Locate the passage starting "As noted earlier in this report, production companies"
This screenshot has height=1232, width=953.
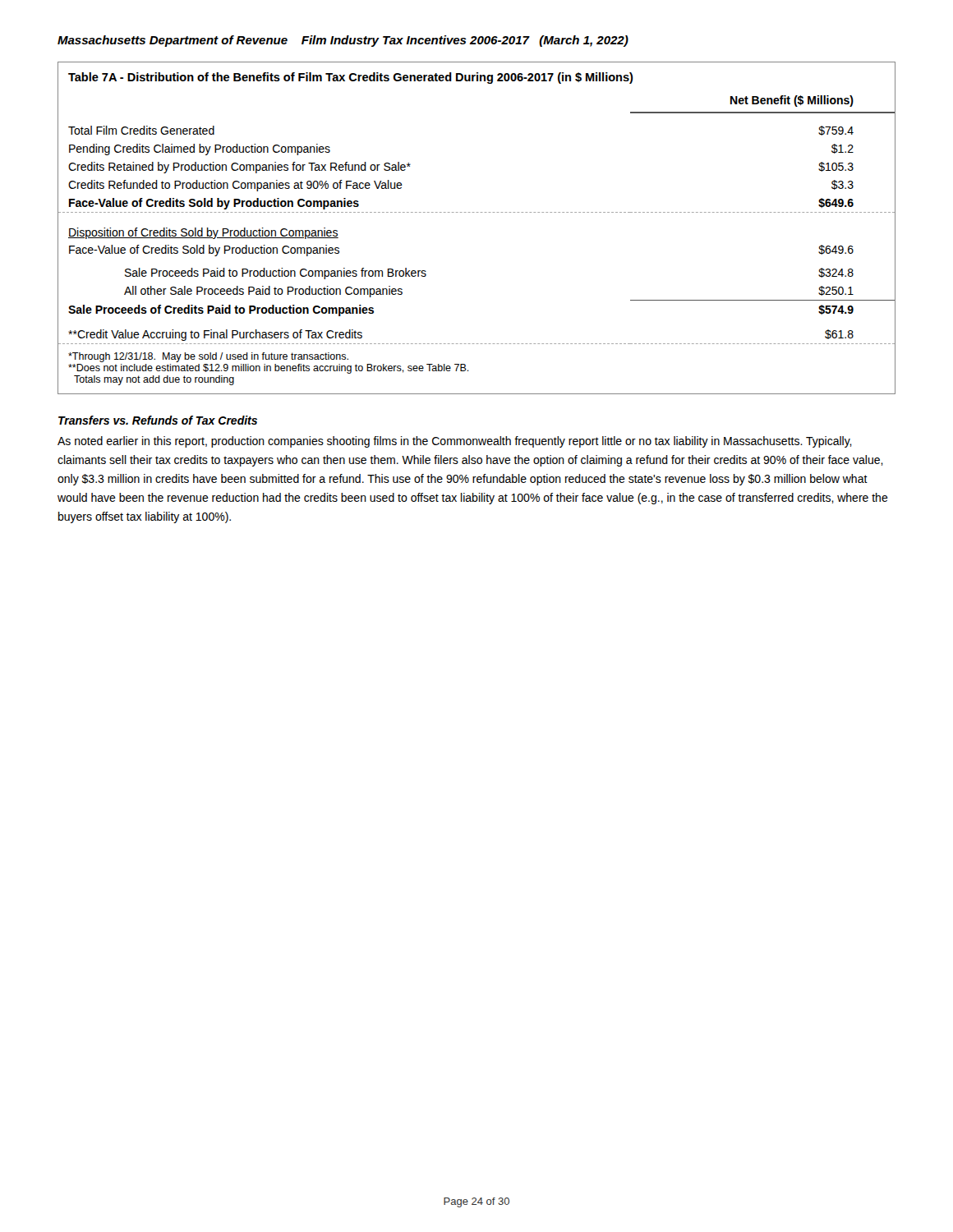(x=473, y=479)
